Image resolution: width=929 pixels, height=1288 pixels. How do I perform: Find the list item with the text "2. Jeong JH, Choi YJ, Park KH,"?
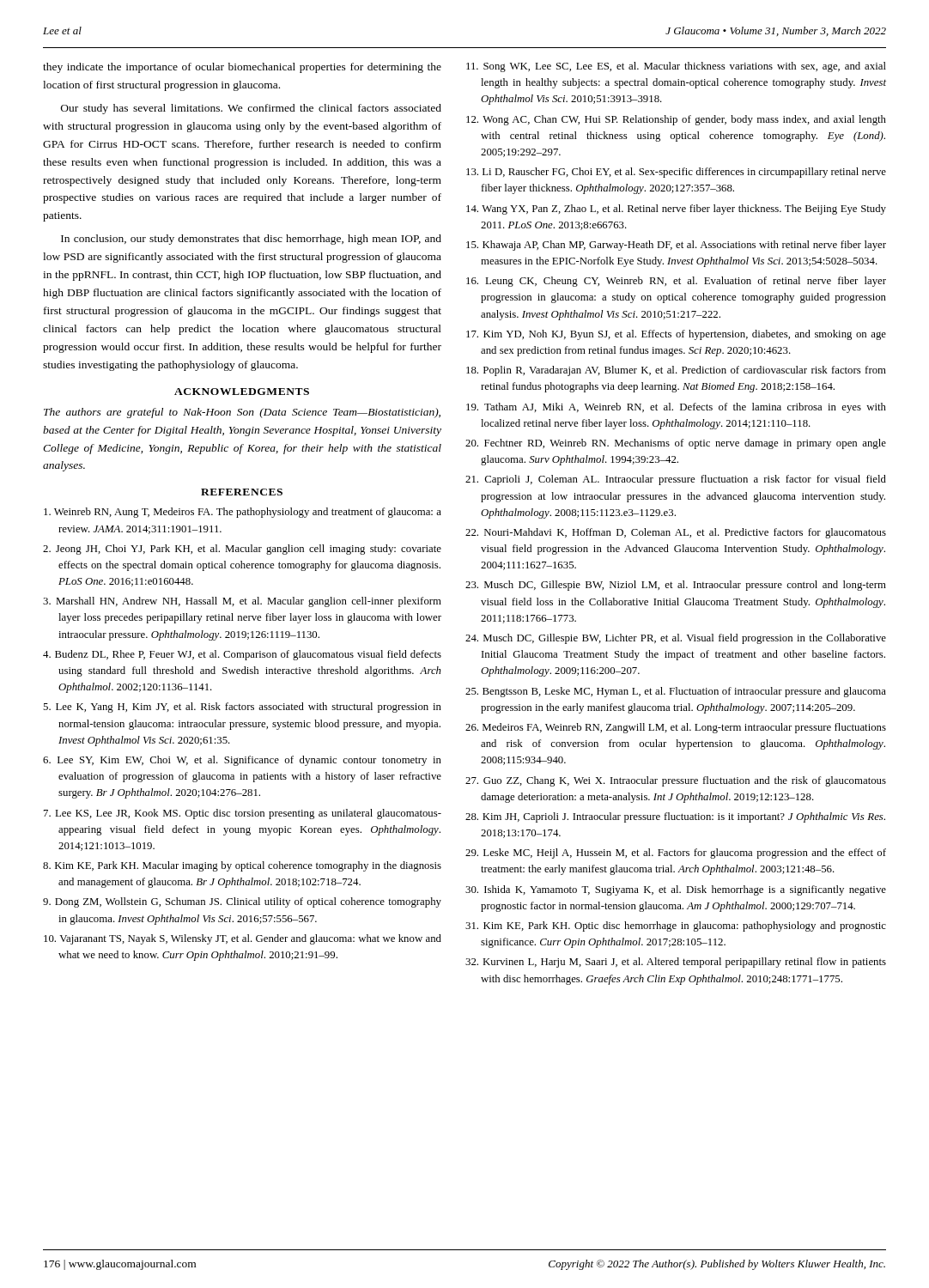[x=242, y=565]
